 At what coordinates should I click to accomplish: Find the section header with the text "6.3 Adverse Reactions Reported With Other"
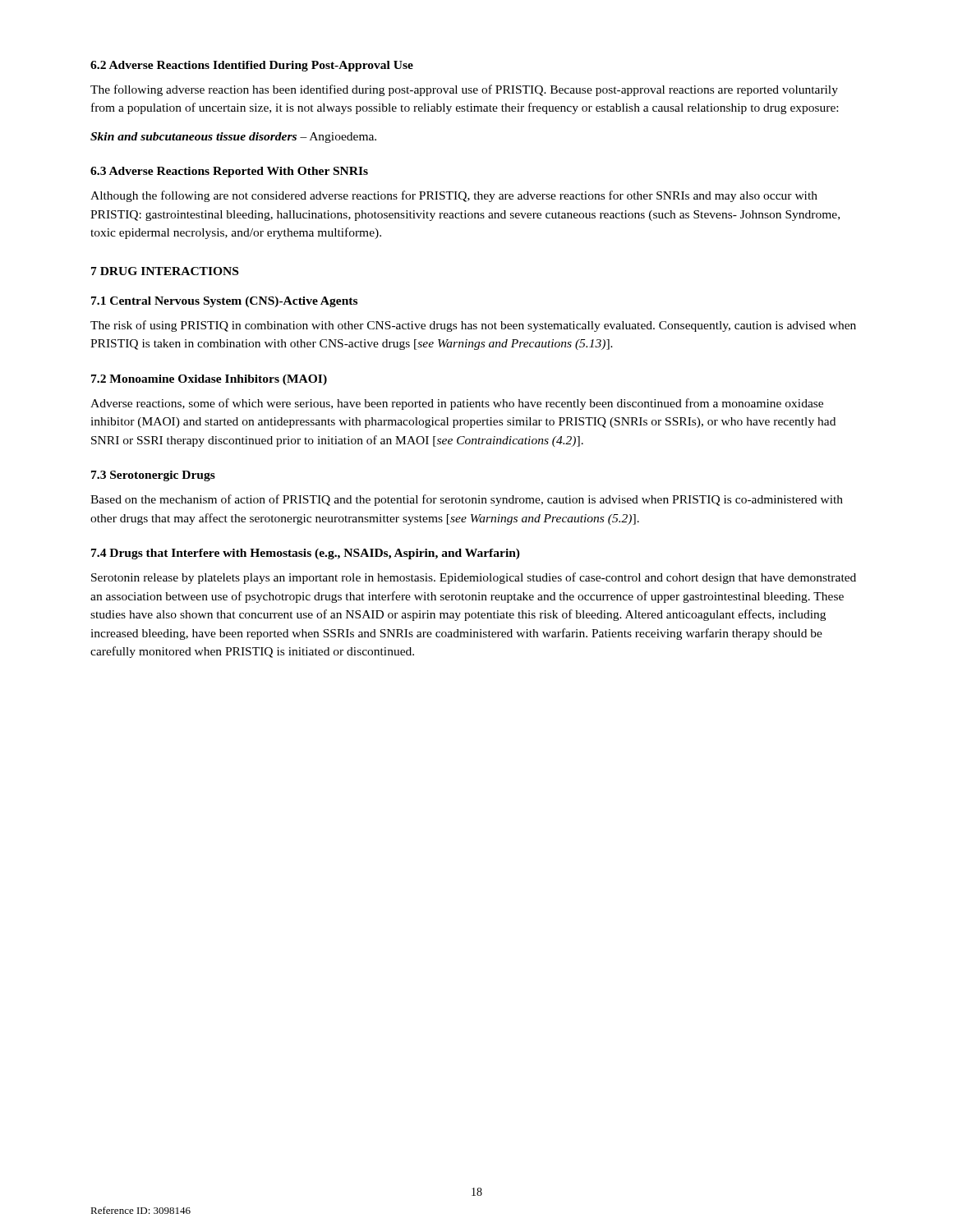[x=229, y=171]
